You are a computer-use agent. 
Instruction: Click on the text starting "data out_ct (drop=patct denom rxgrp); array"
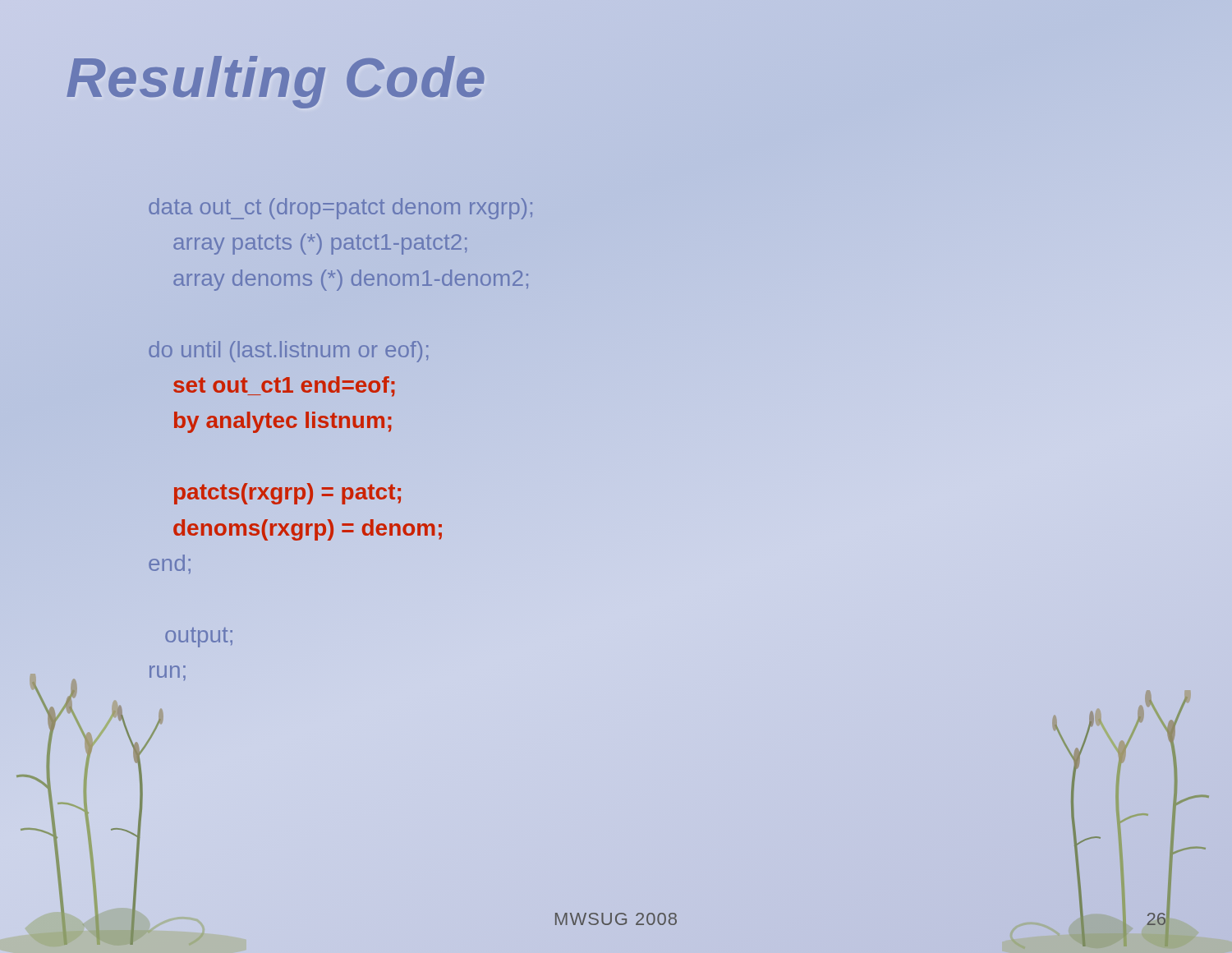point(341,438)
